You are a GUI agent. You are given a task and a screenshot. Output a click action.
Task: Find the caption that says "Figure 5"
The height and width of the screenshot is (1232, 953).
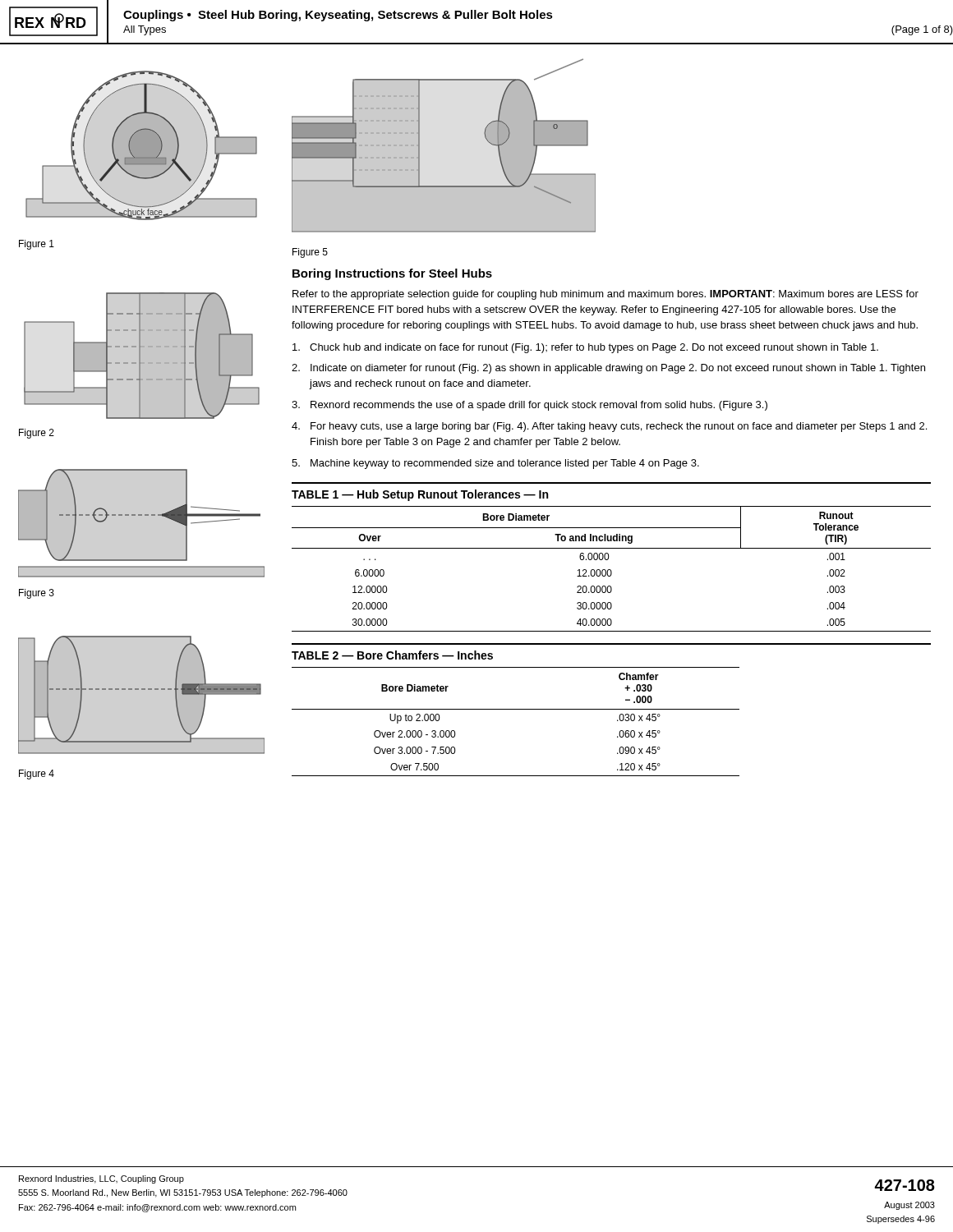point(310,252)
